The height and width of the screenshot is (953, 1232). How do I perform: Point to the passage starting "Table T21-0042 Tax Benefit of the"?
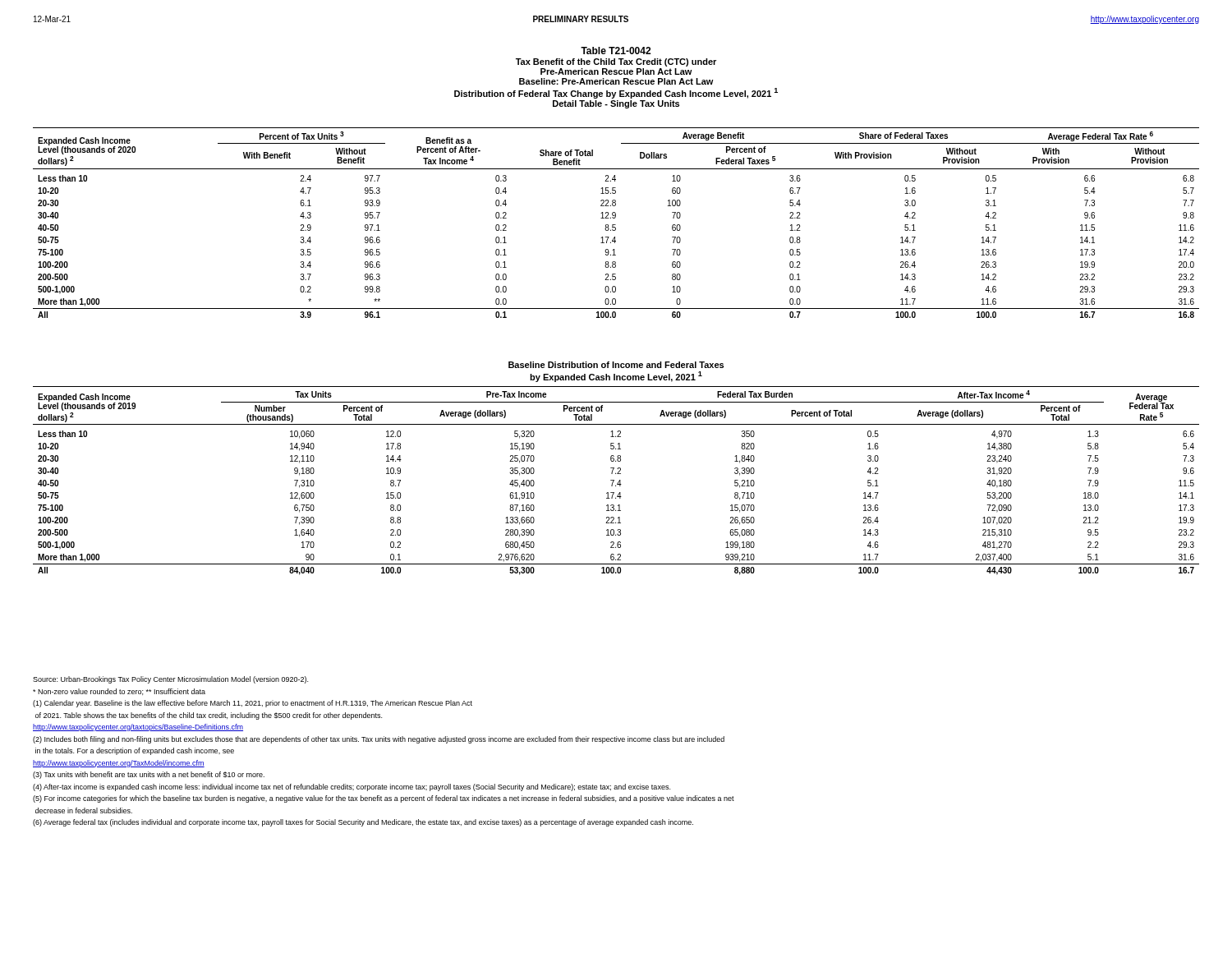click(x=616, y=77)
